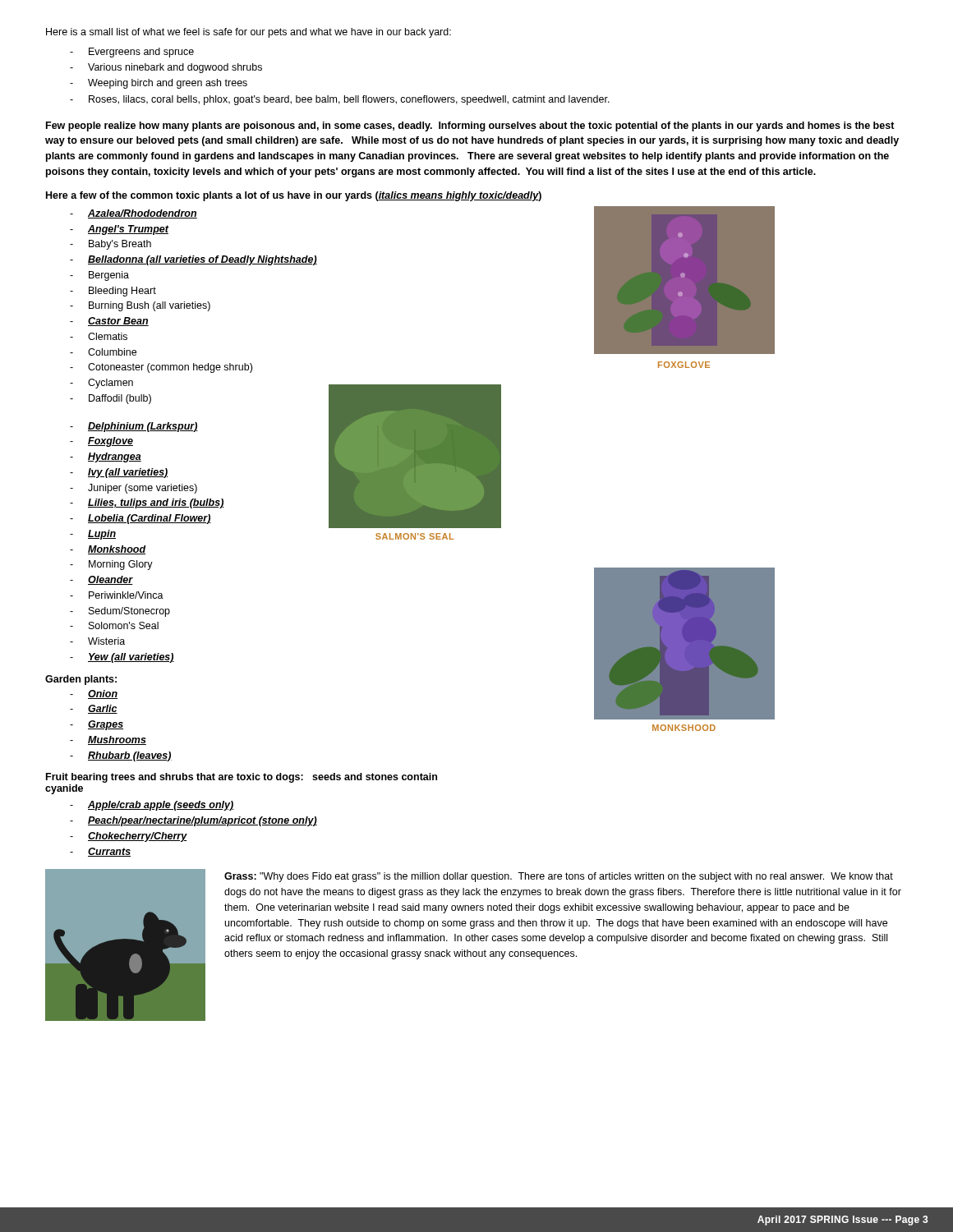Locate the region starting "-Castor Bean"
Image resolution: width=953 pixels, height=1232 pixels.
point(97,321)
